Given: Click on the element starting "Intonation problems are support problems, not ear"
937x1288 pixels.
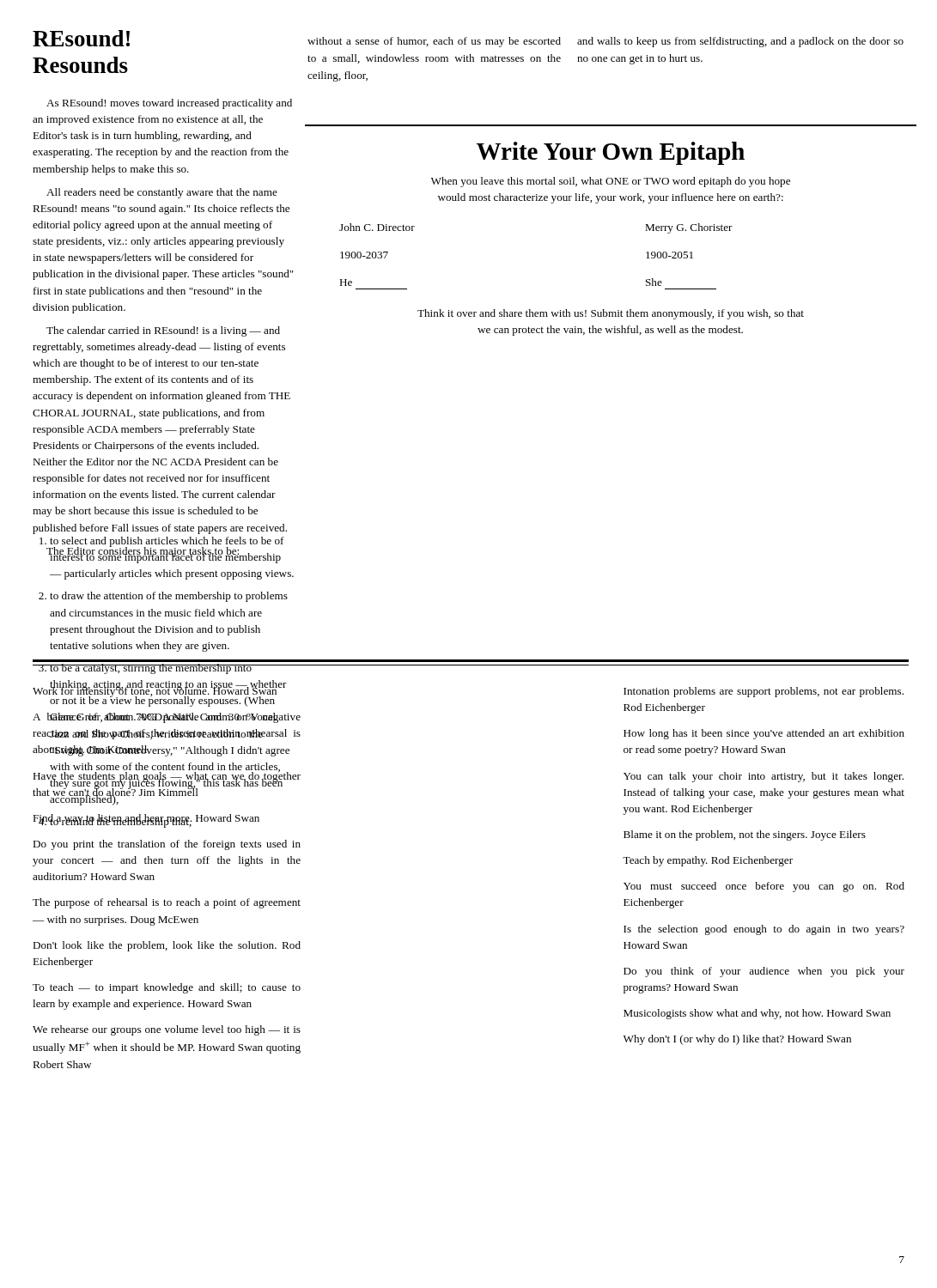Looking at the screenshot, I should point(764,699).
